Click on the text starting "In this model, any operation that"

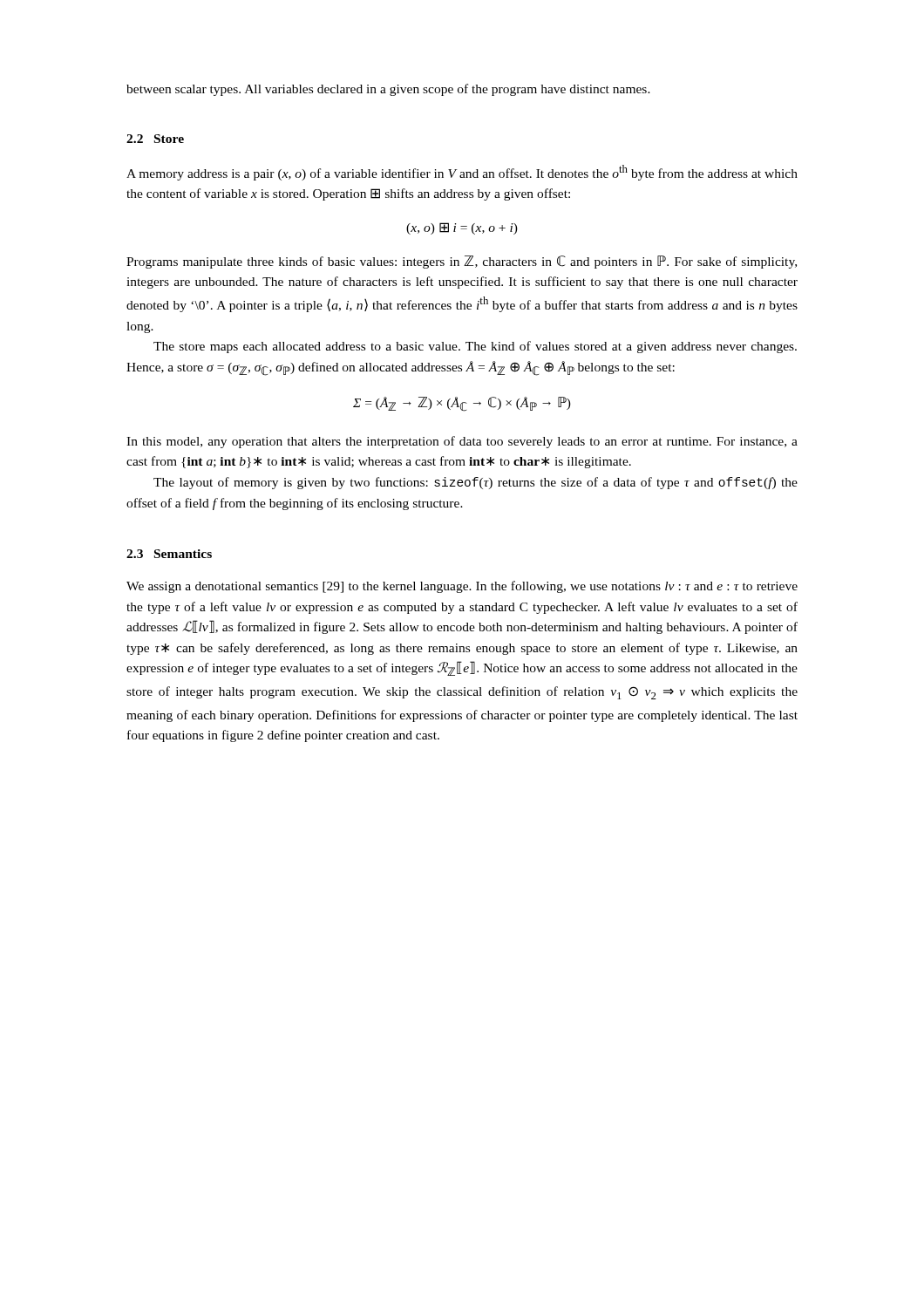point(462,472)
